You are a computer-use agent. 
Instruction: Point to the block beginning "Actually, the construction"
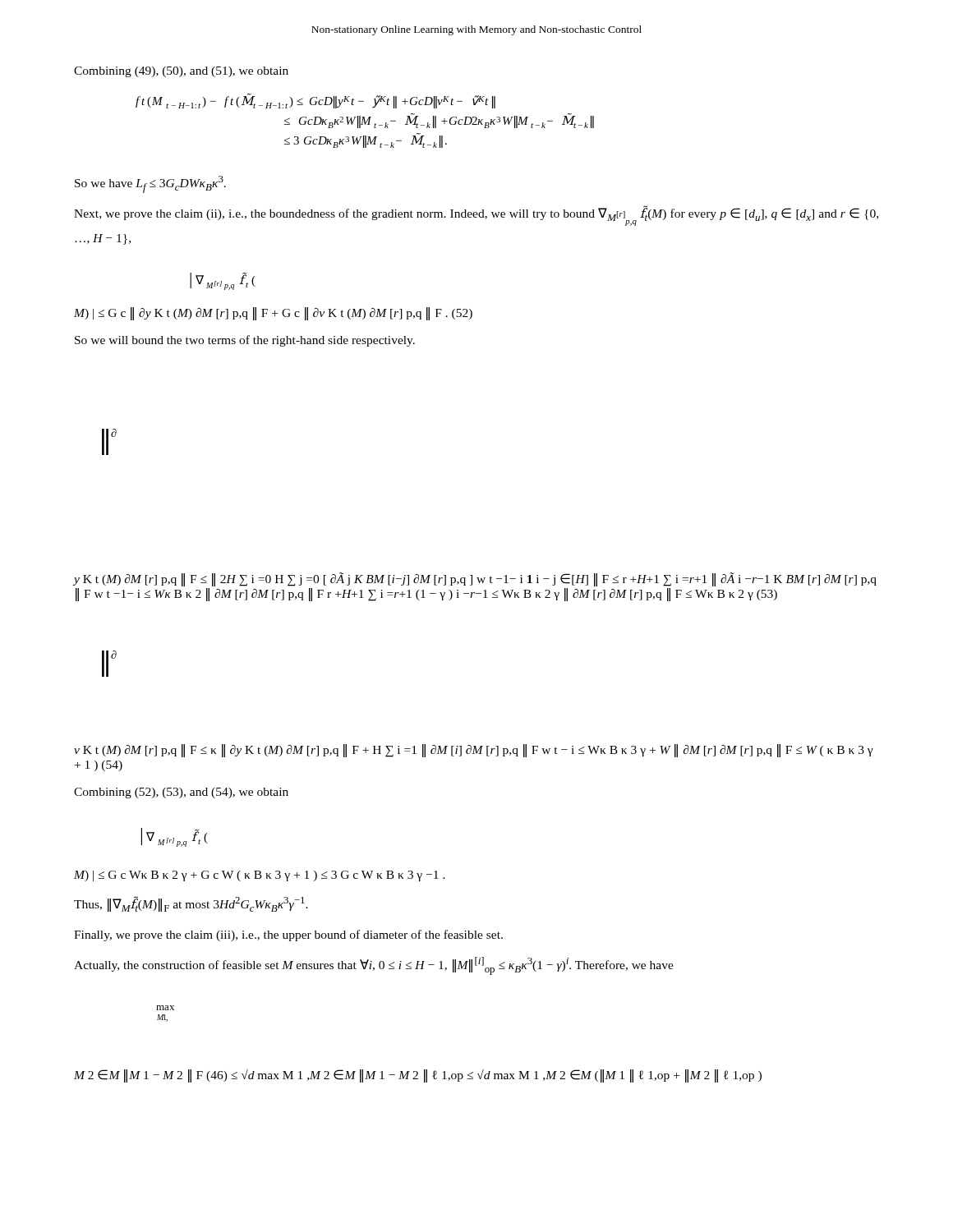pyautogui.click(x=374, y=965)
